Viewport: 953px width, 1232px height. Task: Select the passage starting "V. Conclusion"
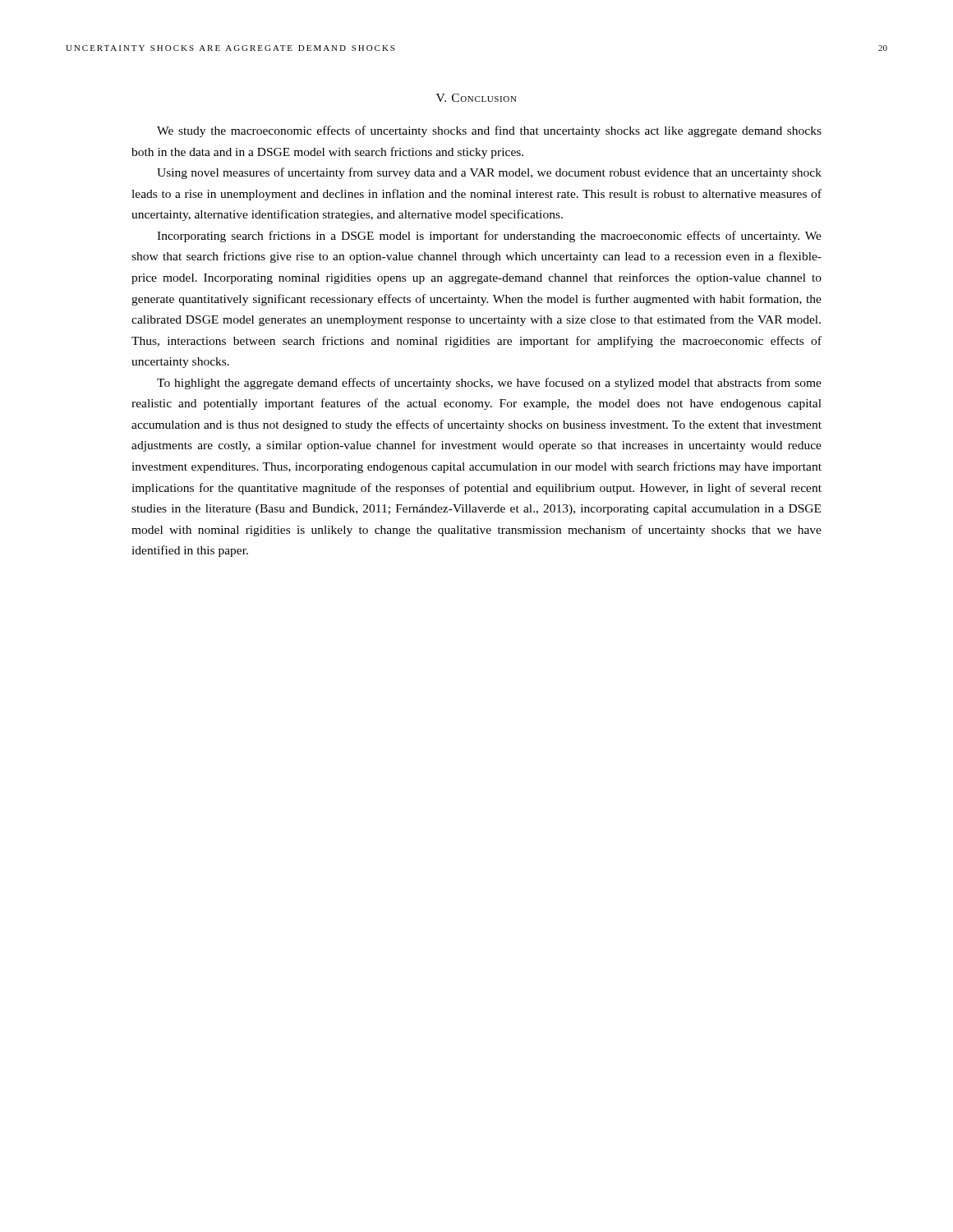(476, 97)
